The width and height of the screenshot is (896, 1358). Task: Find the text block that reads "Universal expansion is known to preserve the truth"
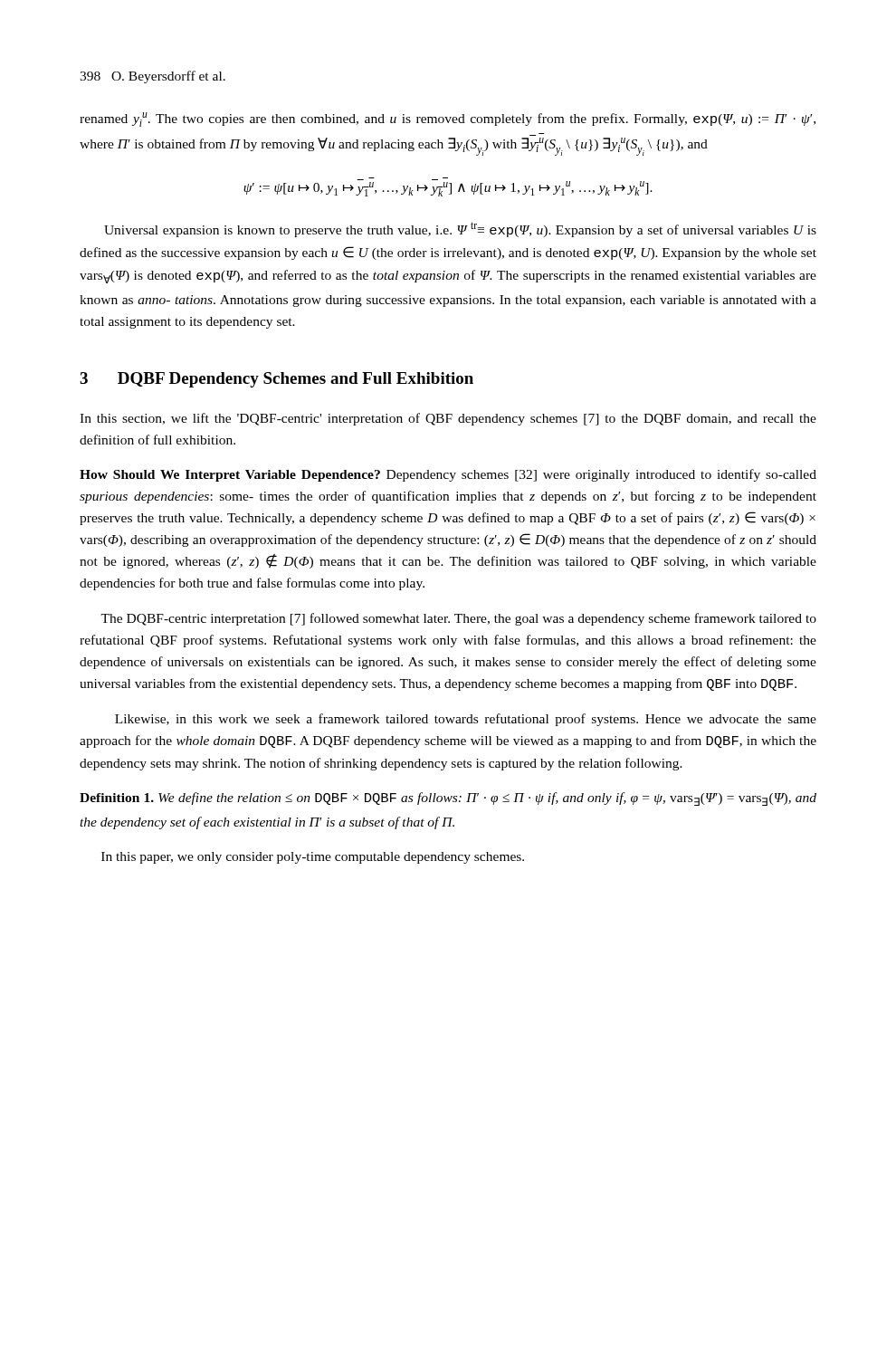point(448,274)
